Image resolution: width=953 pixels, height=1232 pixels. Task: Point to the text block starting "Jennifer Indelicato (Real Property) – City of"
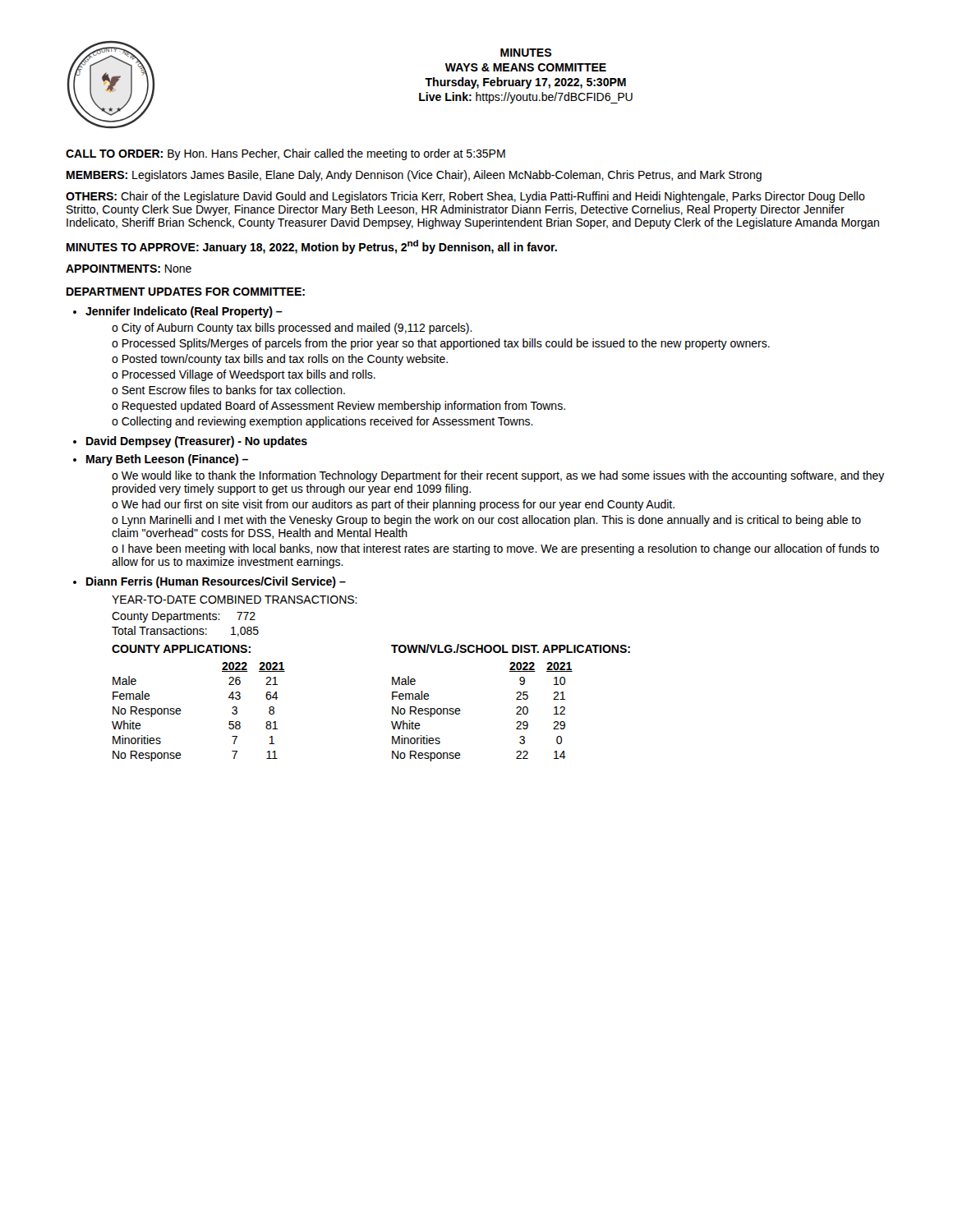click(184, 312)
